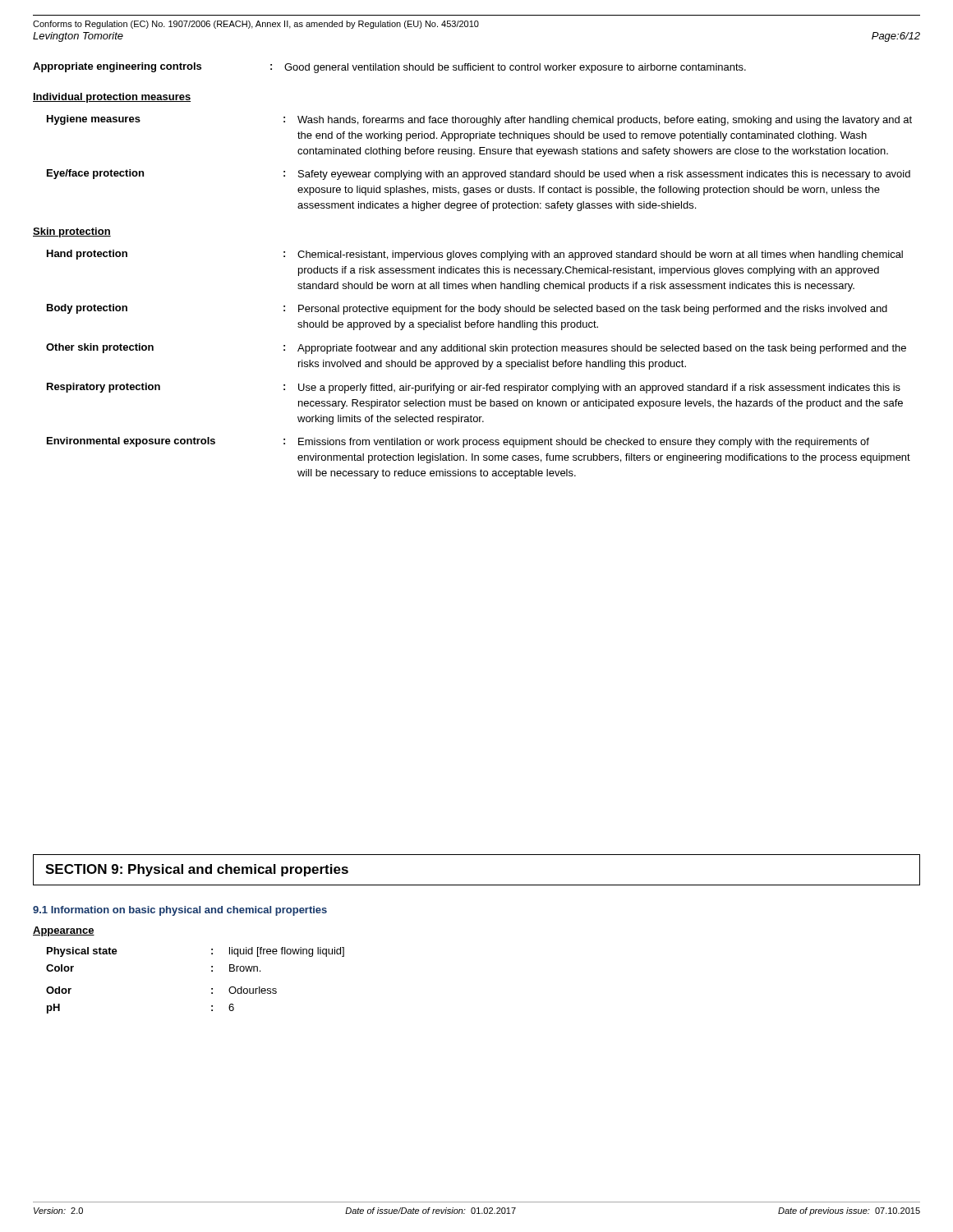Find the block on this page that starts "Eye/face protection : Safety eyewear complying with an"
This screenshot has width=953, height=1232.
[476, 190]
